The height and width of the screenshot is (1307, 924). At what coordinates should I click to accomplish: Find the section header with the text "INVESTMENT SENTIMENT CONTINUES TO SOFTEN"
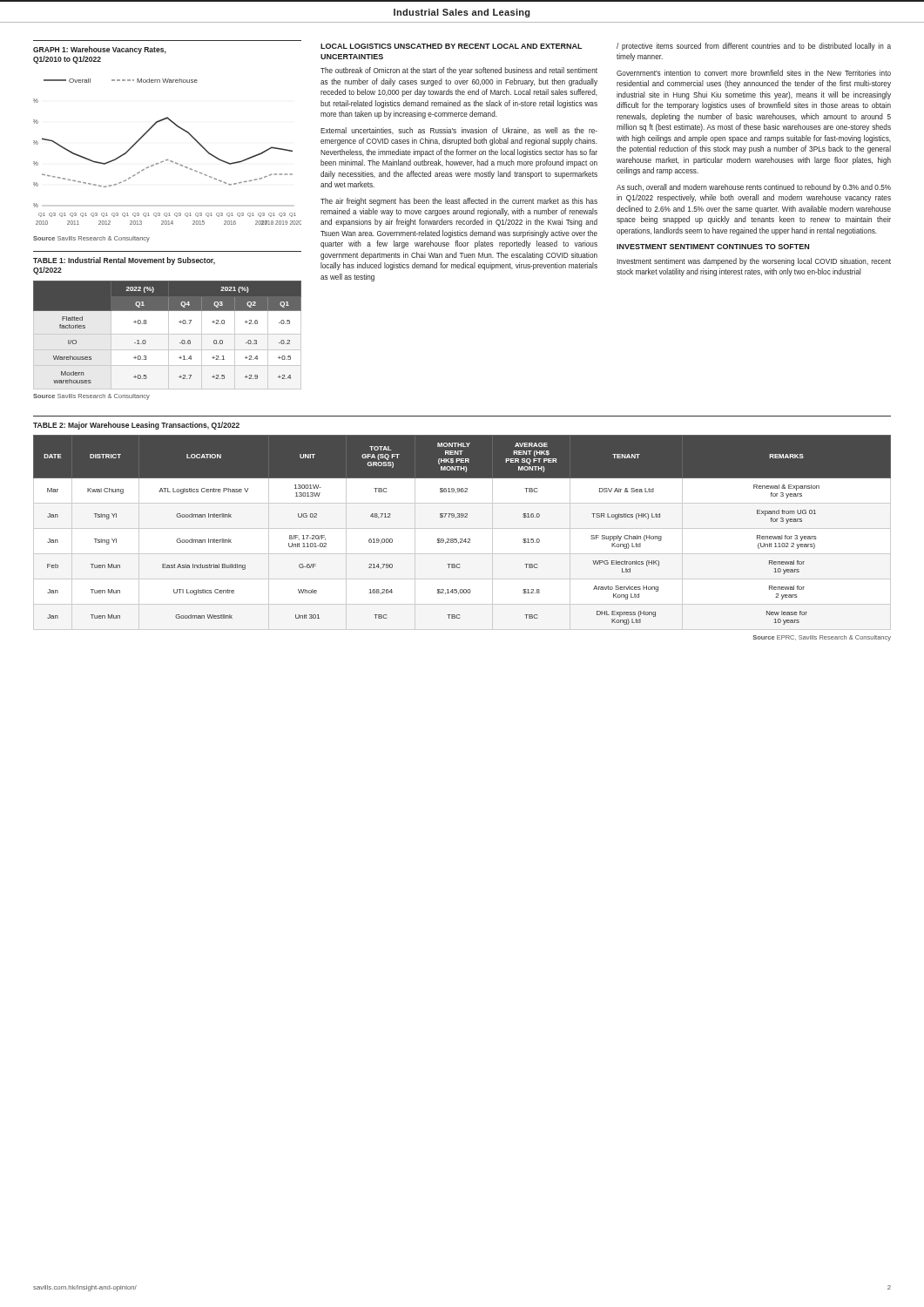(x=713, y=247)
